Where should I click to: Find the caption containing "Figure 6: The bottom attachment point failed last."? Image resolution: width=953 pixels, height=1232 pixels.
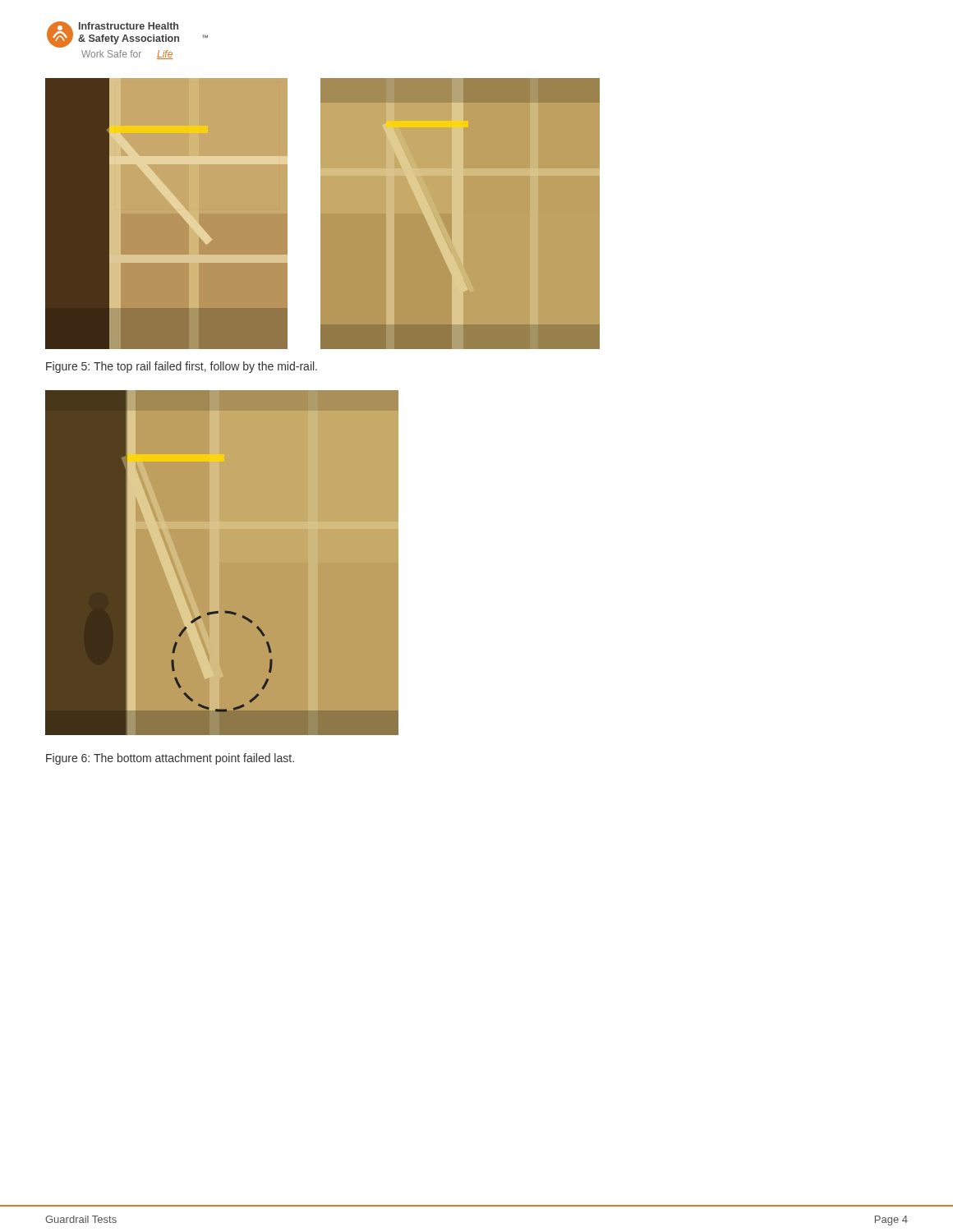(170, 758)
